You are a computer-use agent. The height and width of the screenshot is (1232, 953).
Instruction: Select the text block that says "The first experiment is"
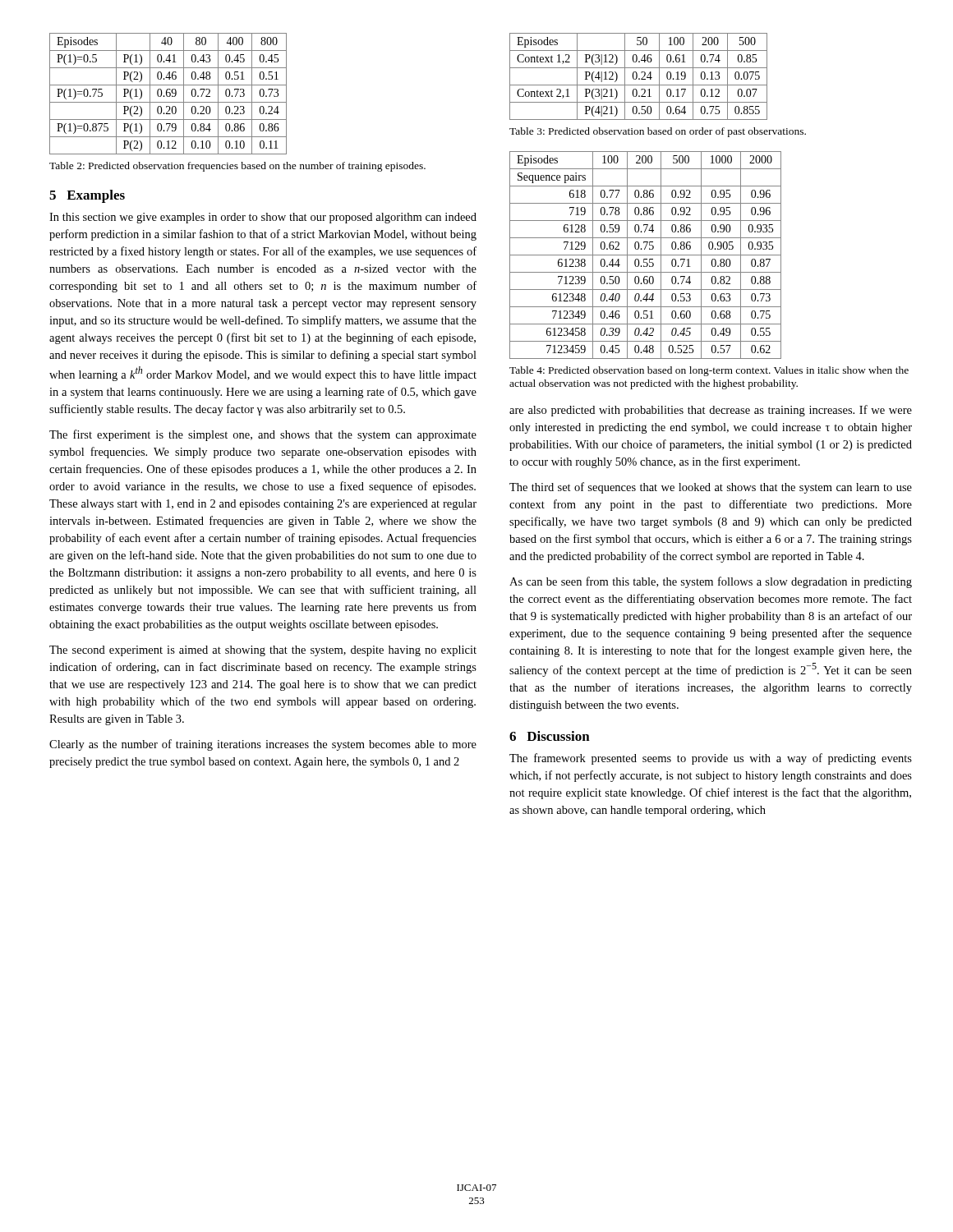click(x=263, y=529)
